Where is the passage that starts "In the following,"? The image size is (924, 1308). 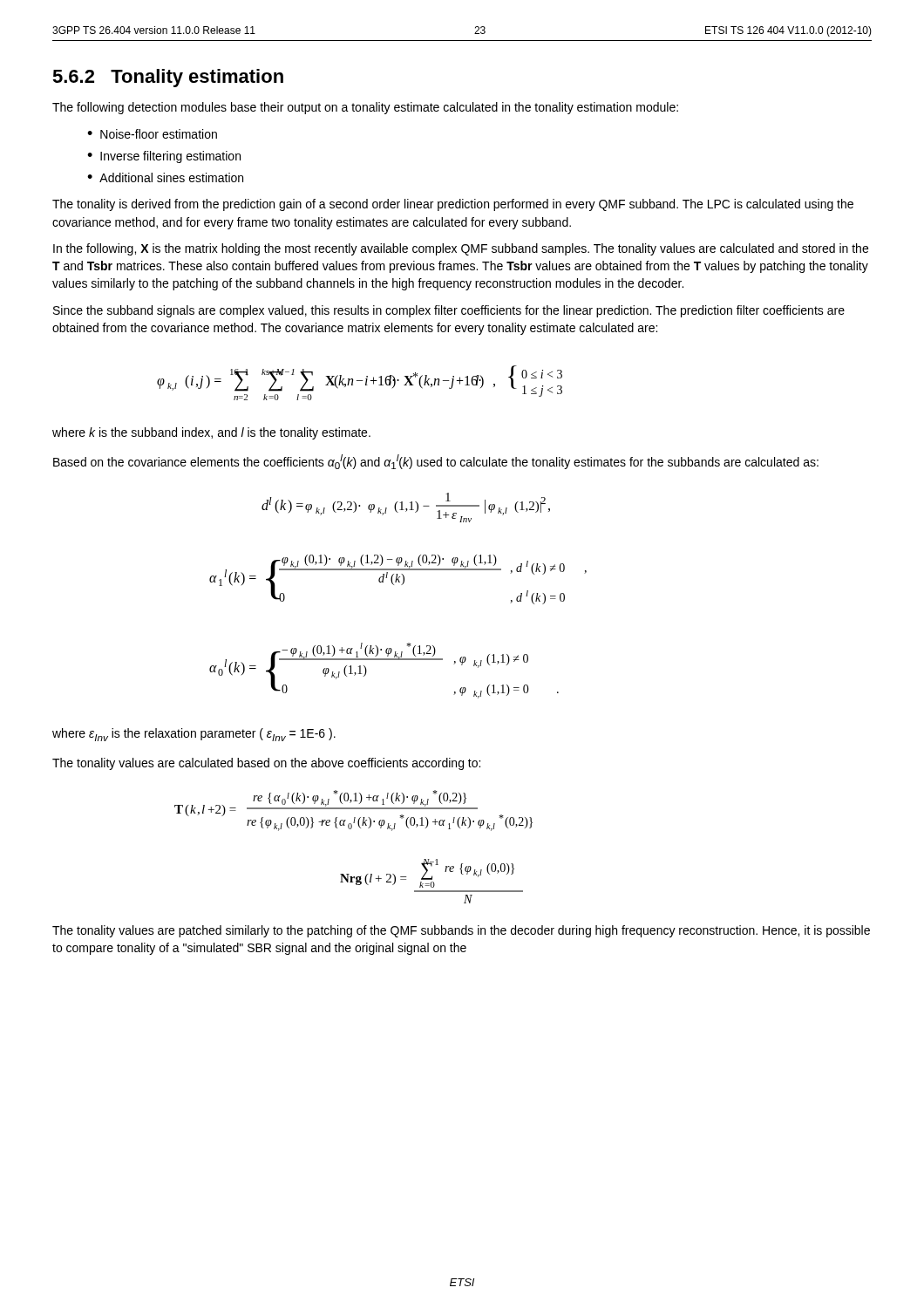tap(462, 266)
